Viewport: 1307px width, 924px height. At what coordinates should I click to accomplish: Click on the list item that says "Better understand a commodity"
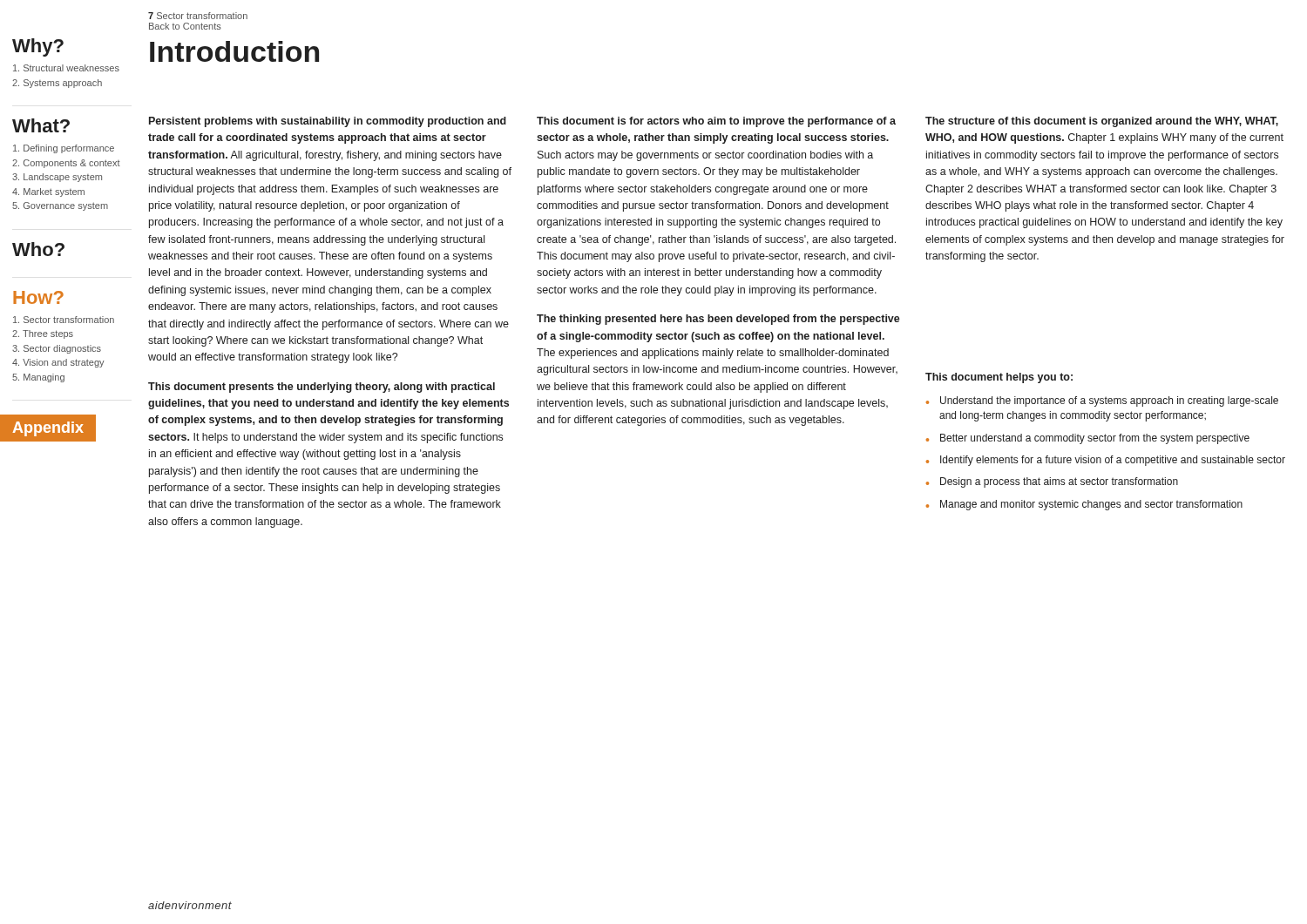tap(1094, 438)
